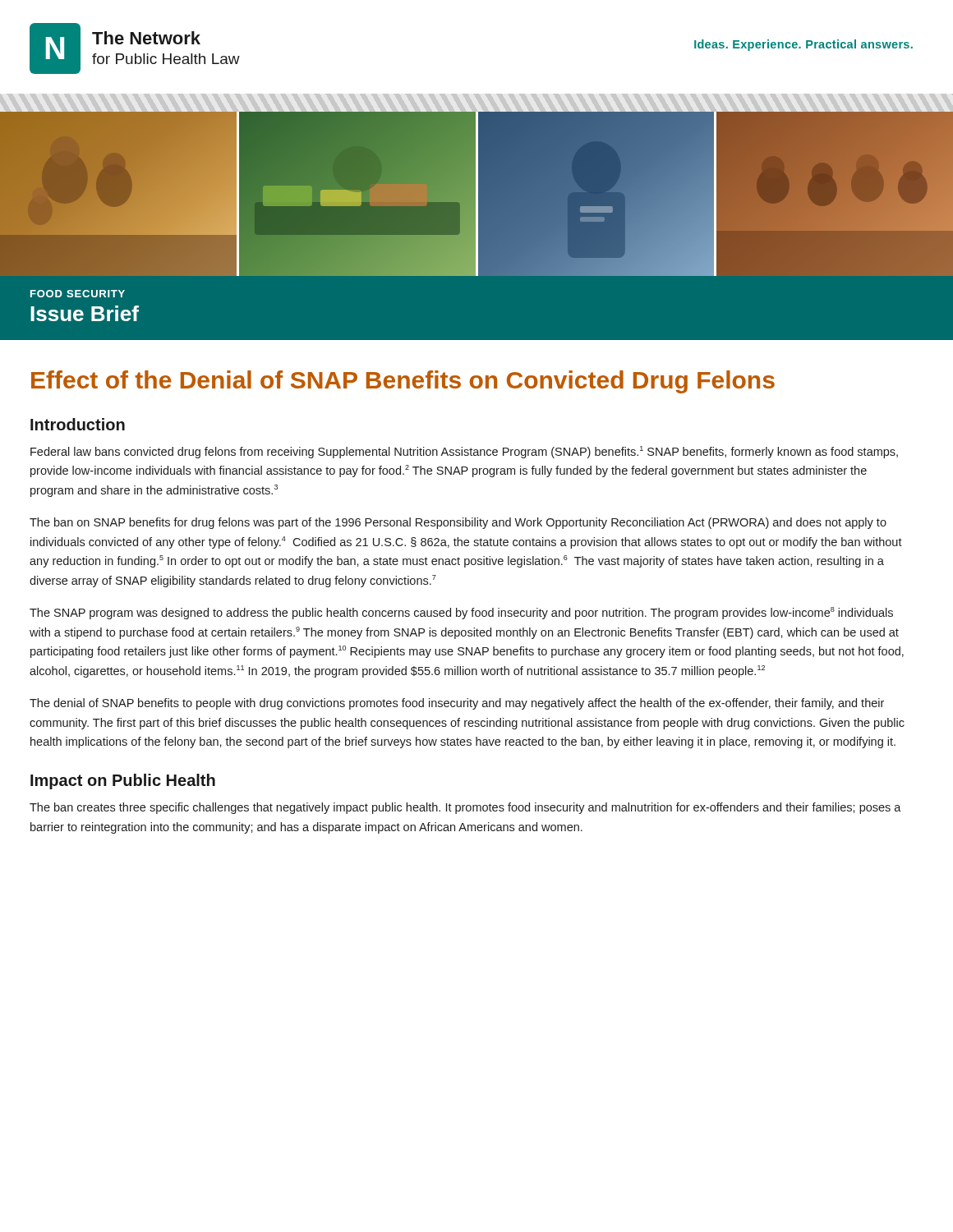This screenshot has height=1232, width=953.
Task: Click where it says "Impact on Public Health"
Action: 123,781
